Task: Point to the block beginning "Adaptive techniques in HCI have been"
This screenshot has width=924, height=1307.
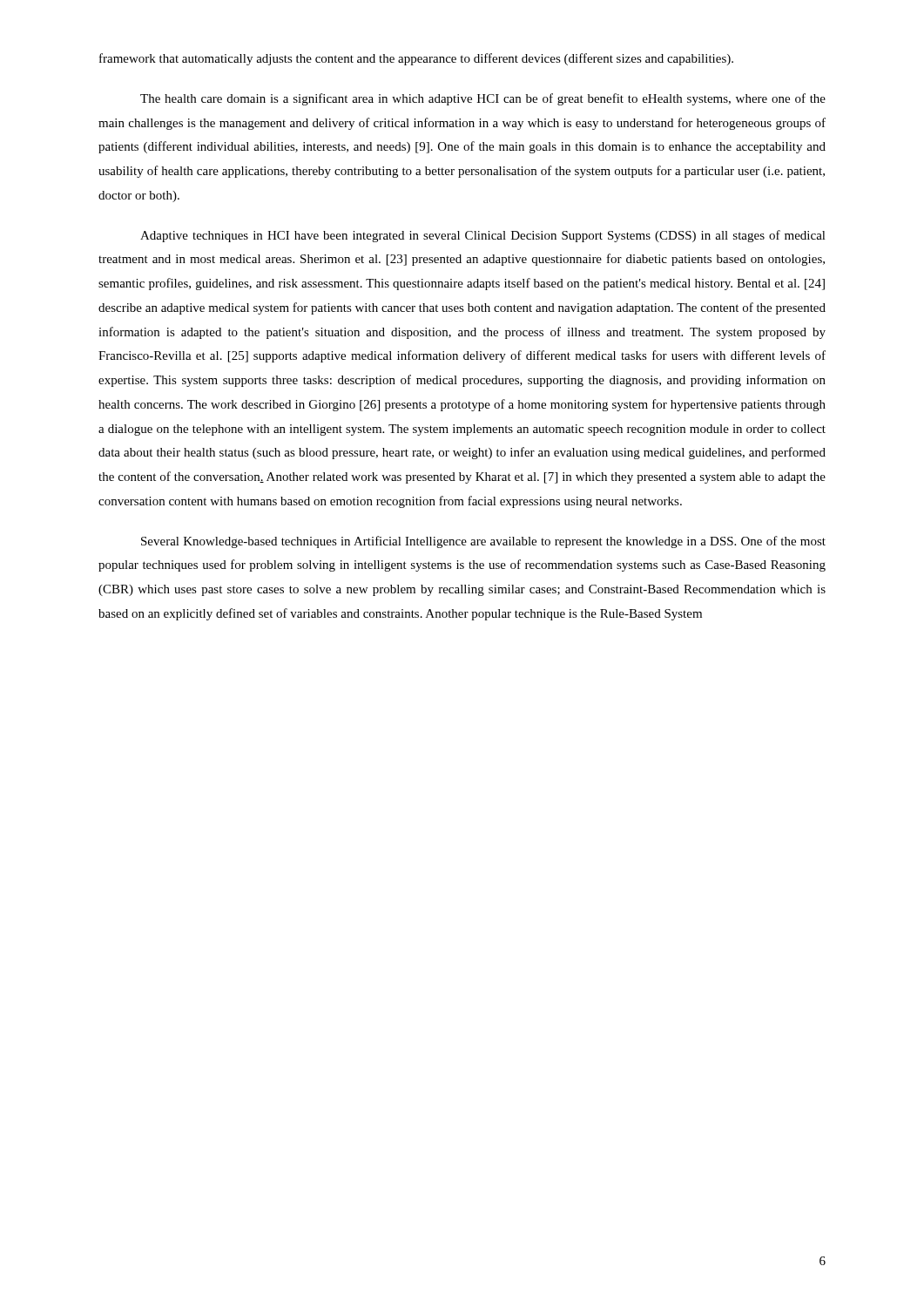Action: coord(462,369)
